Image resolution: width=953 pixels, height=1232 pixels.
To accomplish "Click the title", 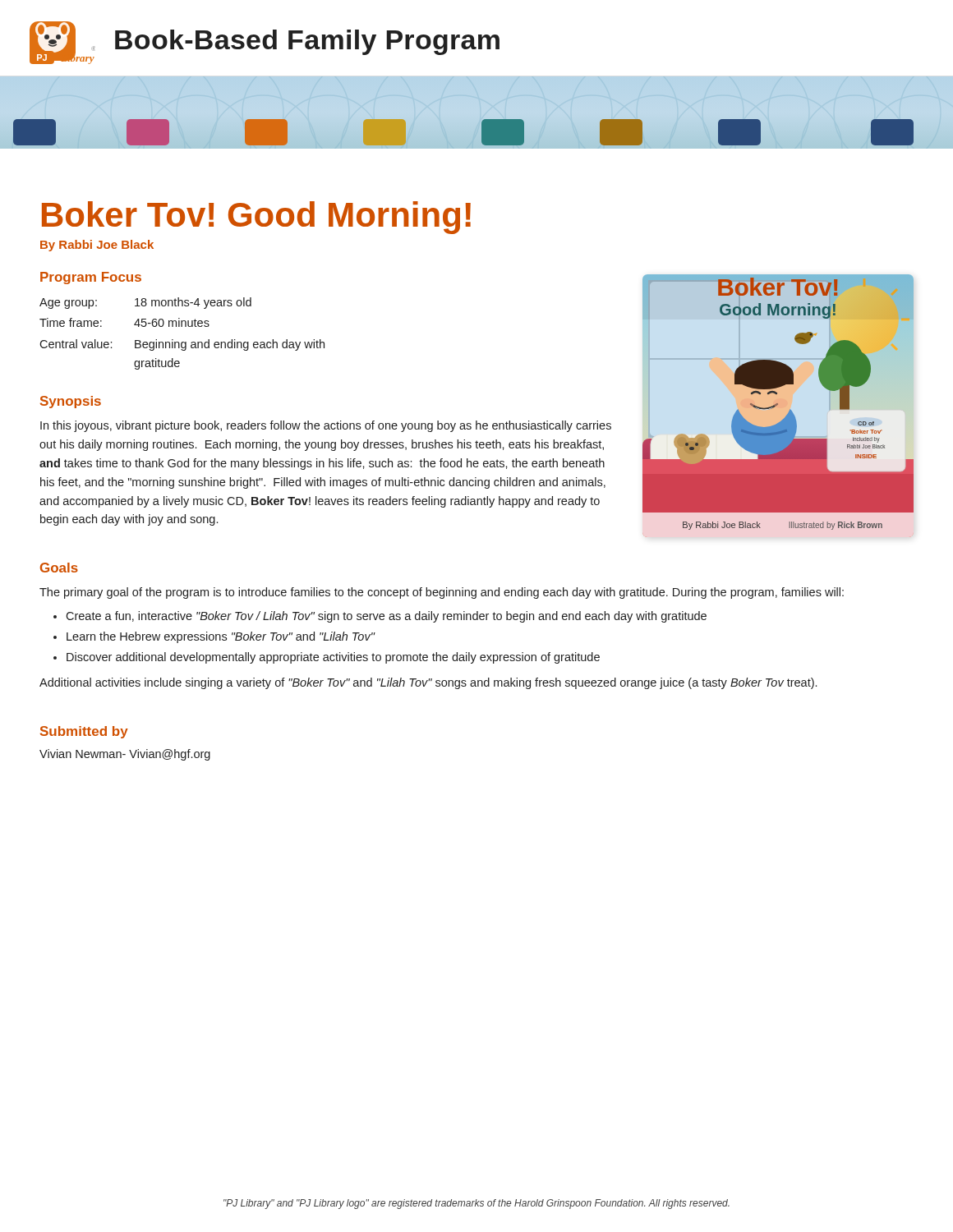I will click(x=257, y=215).
